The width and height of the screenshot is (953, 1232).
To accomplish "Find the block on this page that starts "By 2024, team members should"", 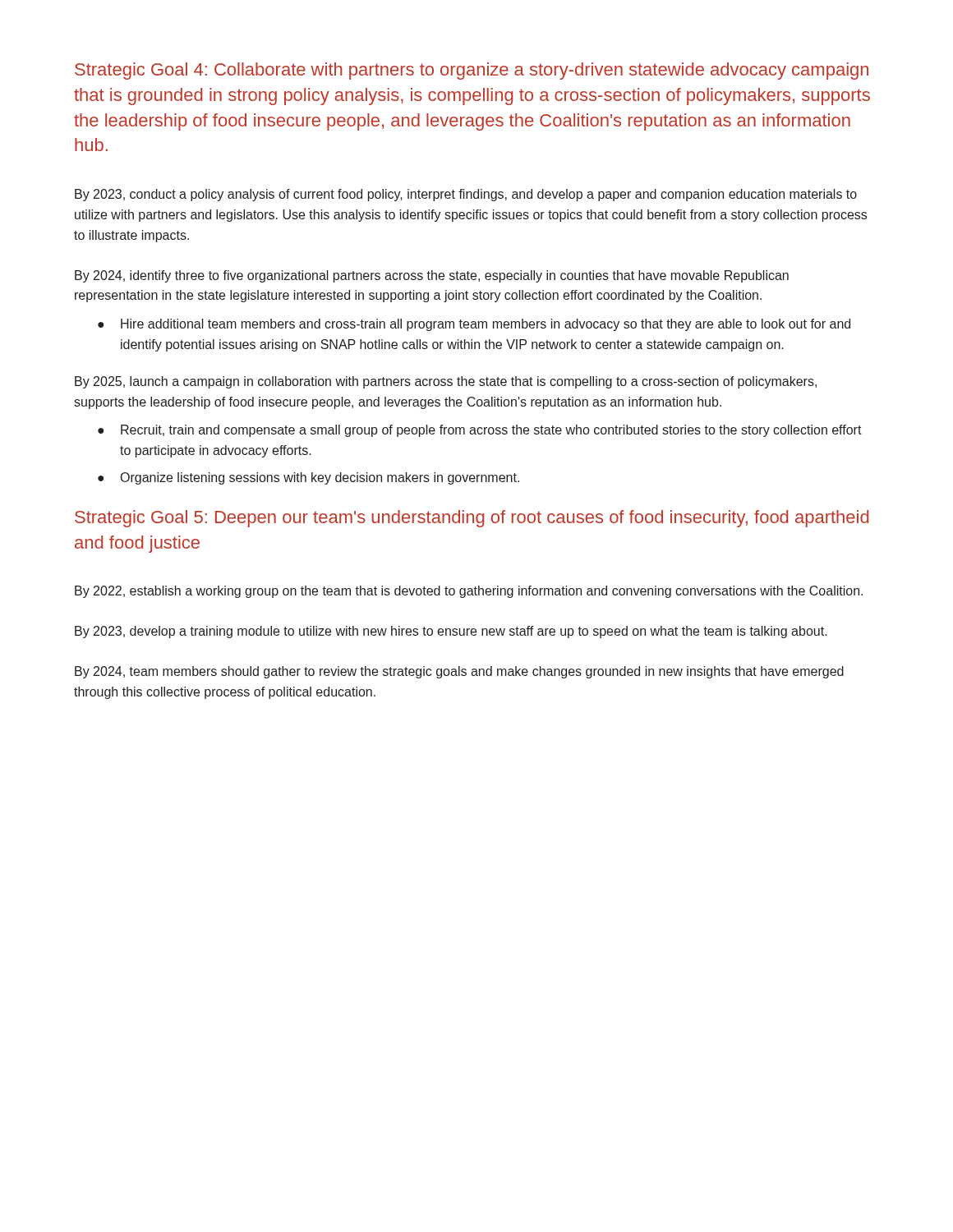I will coord(459,682).
